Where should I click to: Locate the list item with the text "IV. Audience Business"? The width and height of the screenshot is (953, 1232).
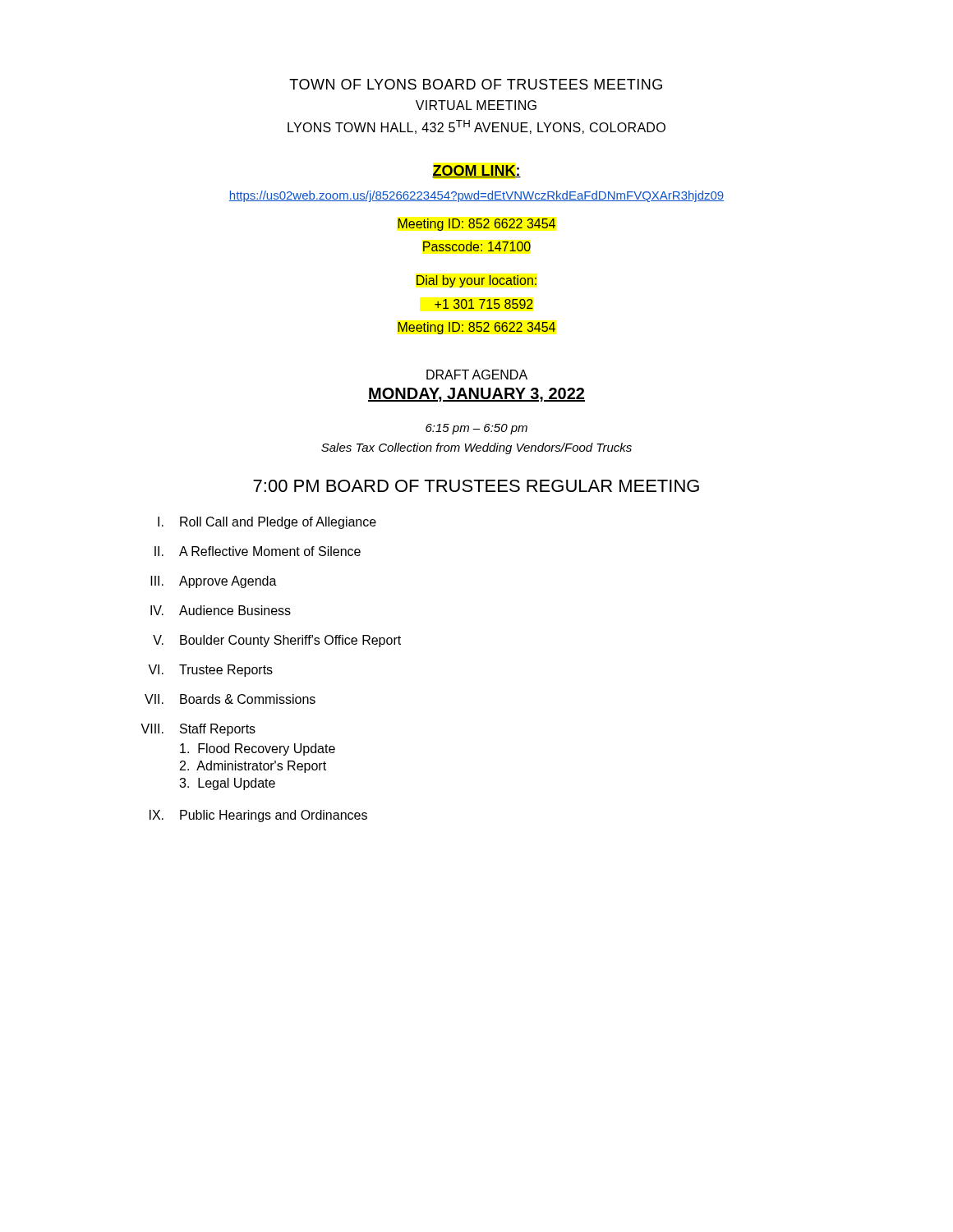click(x=221, y=610)
